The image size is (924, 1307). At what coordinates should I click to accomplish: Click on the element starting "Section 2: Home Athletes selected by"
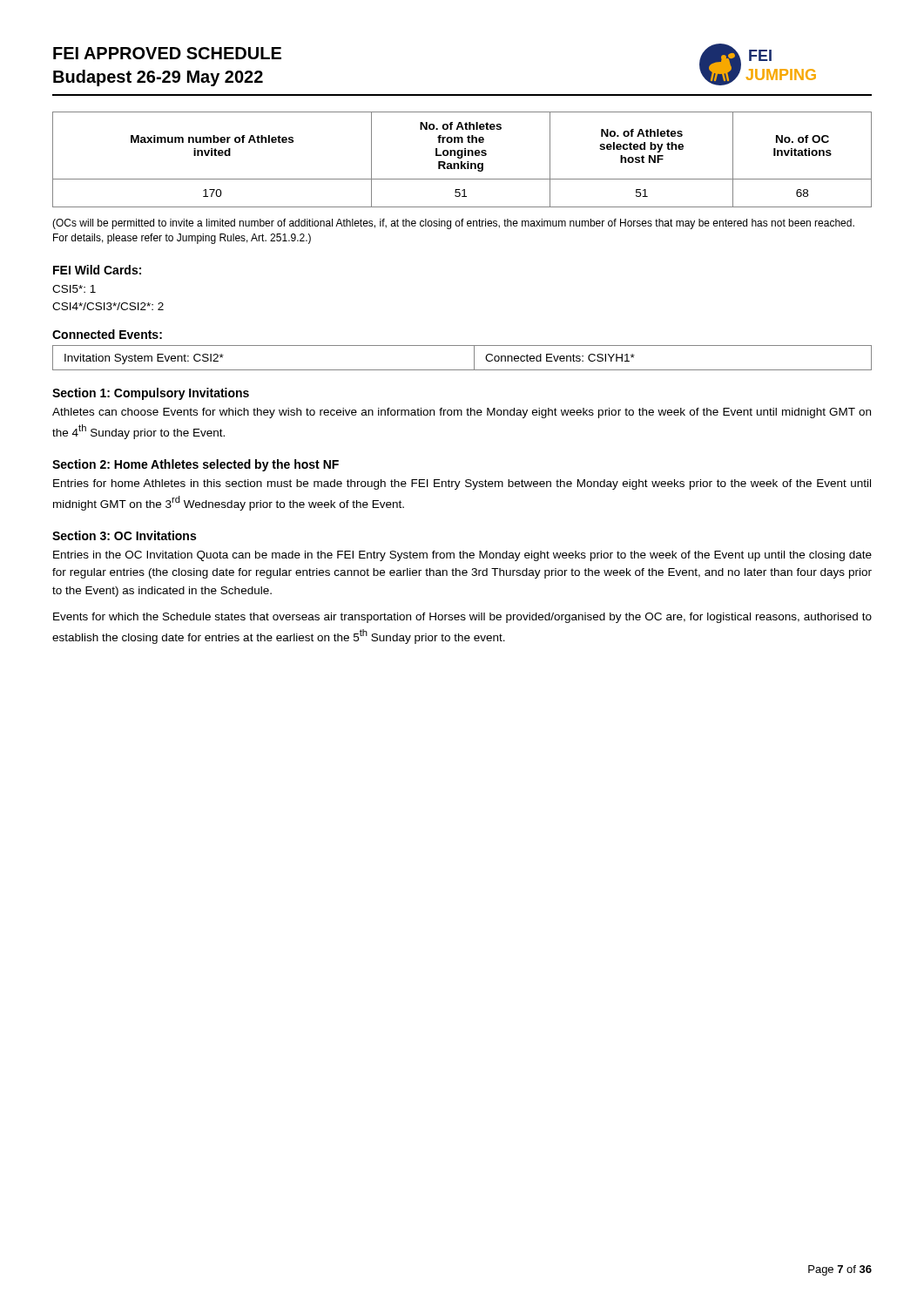point(196,465)
